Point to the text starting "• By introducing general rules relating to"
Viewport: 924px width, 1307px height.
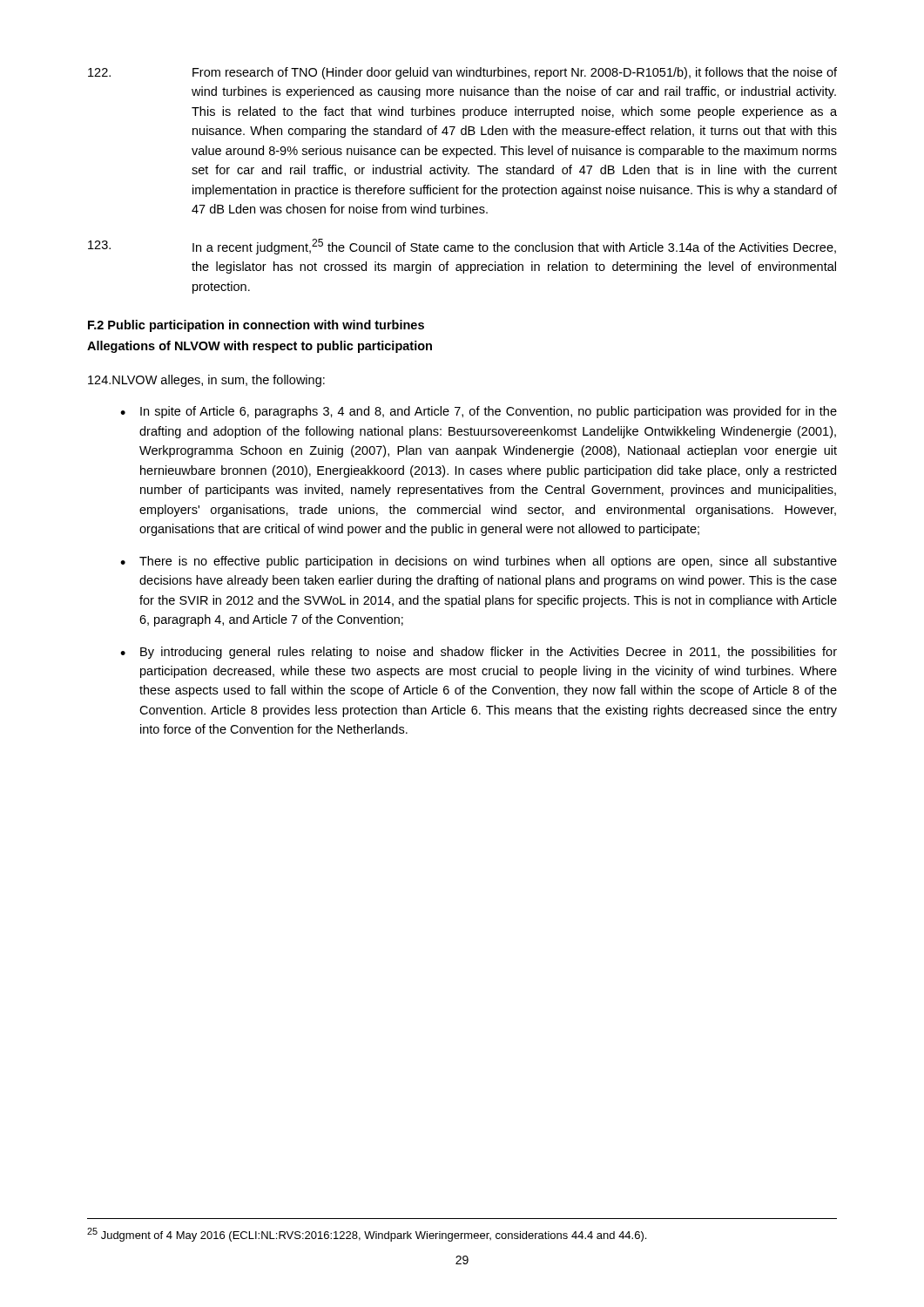479,691
